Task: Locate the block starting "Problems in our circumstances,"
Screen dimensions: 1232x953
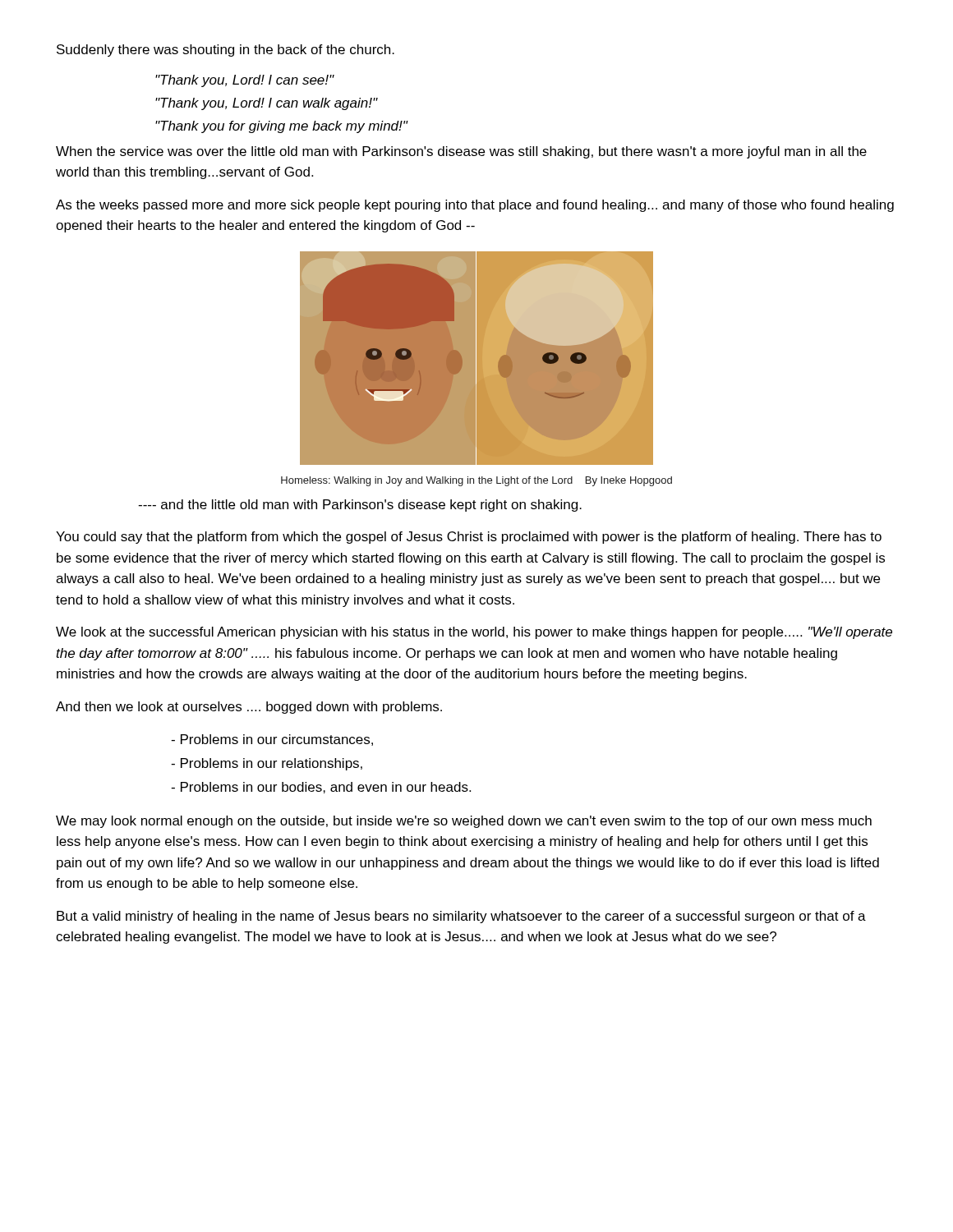Action: [x=273, y=740]
